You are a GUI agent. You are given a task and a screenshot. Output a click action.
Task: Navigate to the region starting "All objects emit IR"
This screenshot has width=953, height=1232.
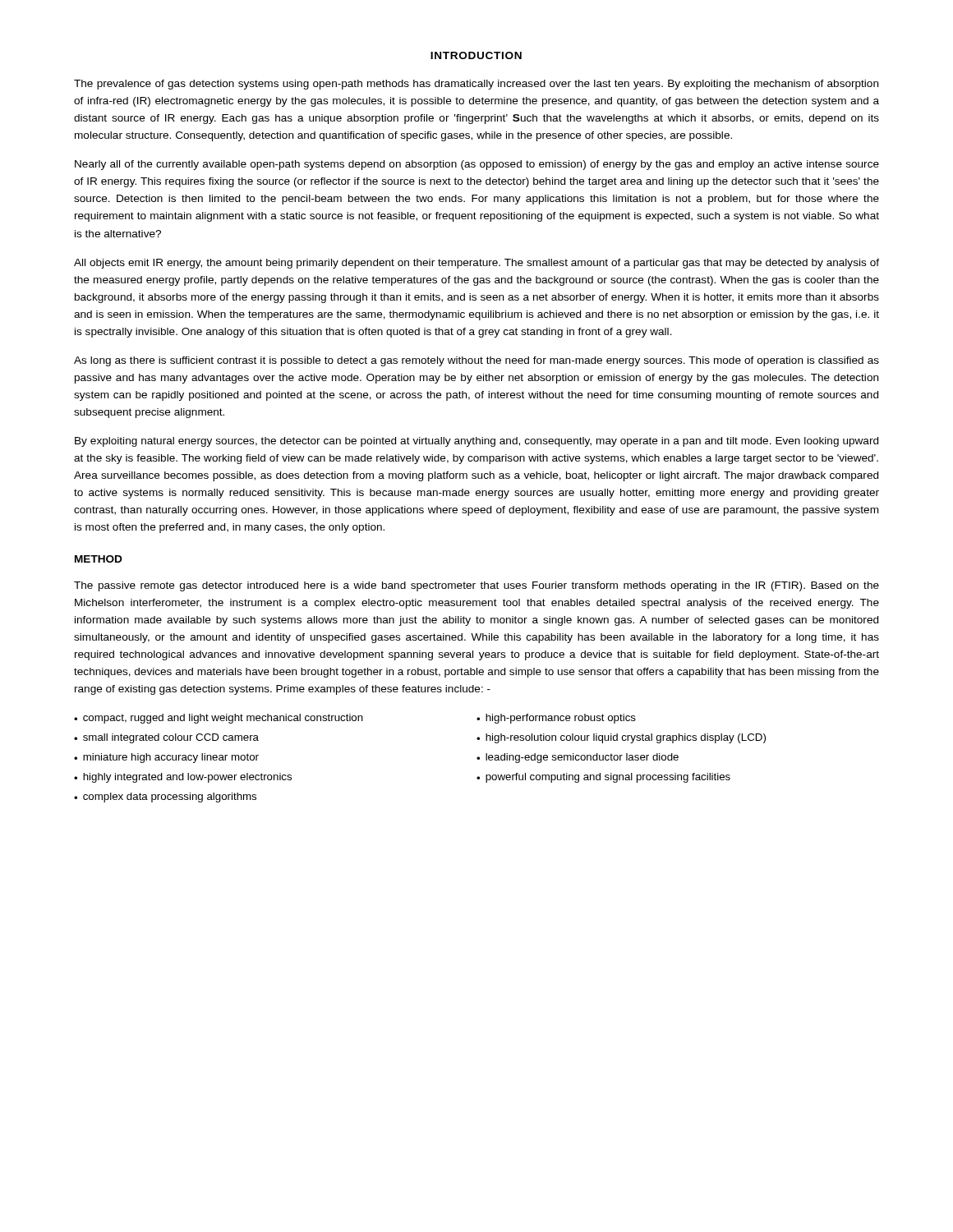click(x=476, y=297)
